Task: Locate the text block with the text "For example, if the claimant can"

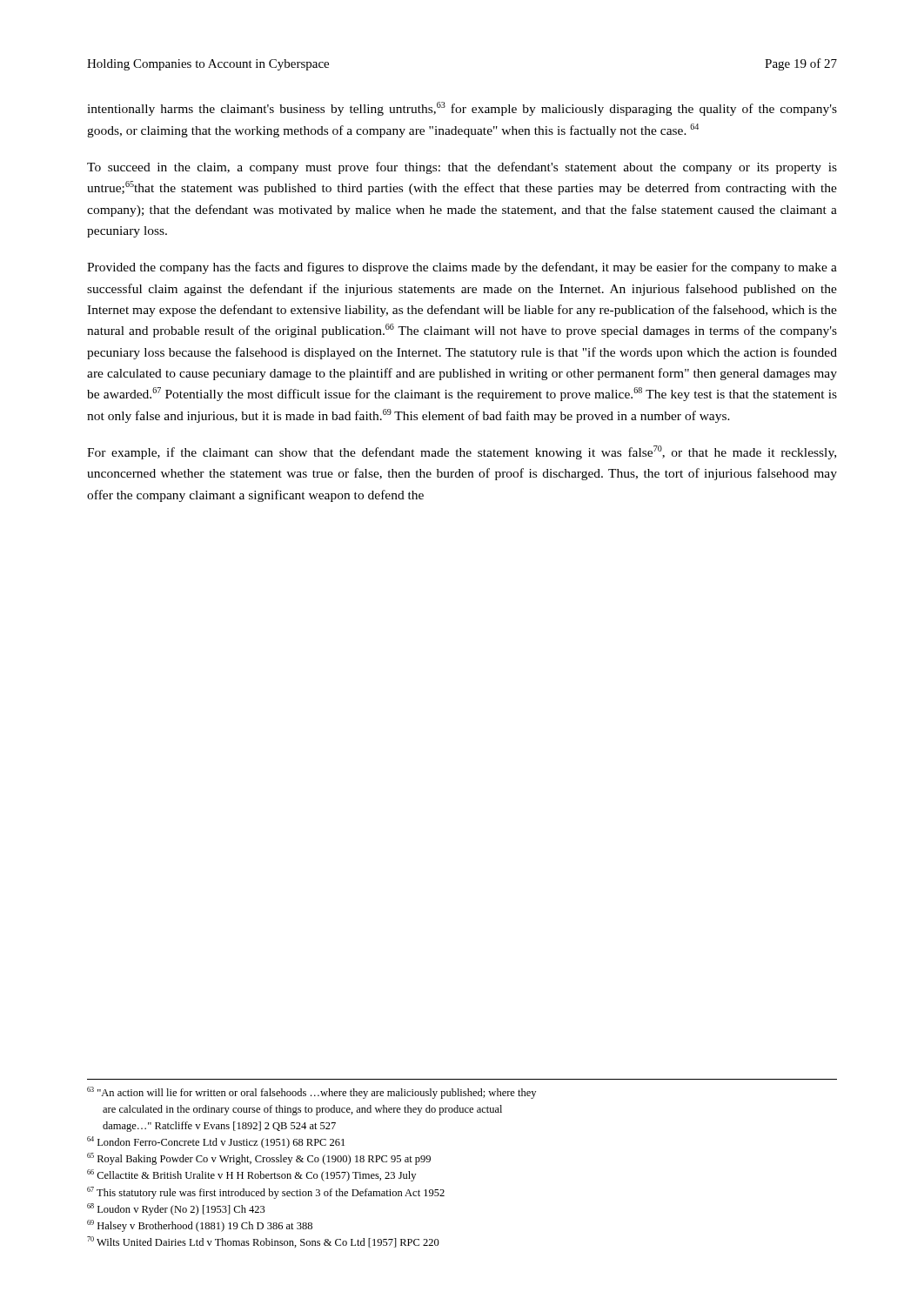Action: 462,472
